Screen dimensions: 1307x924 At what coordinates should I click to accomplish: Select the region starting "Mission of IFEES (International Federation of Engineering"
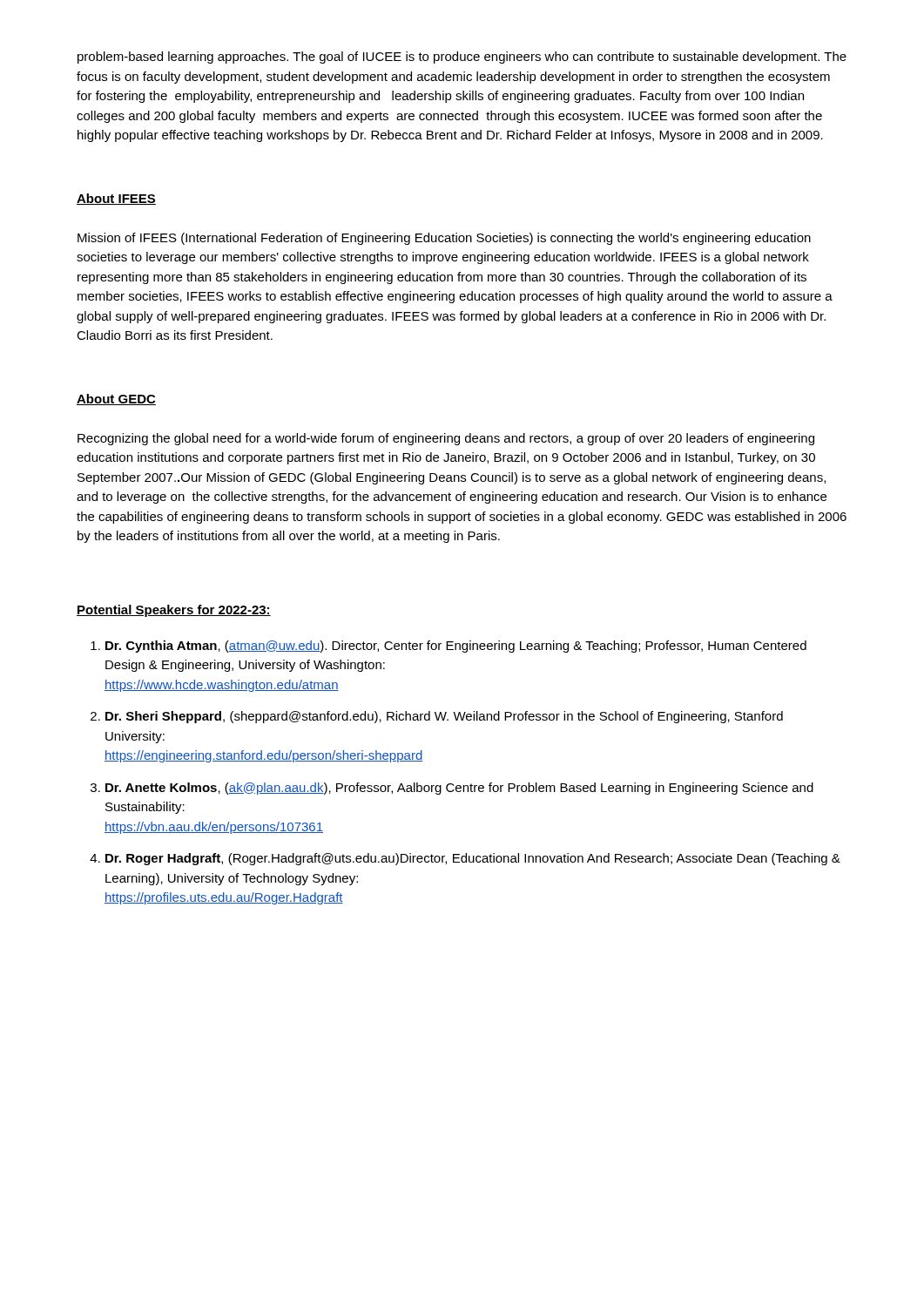(454, 286)
